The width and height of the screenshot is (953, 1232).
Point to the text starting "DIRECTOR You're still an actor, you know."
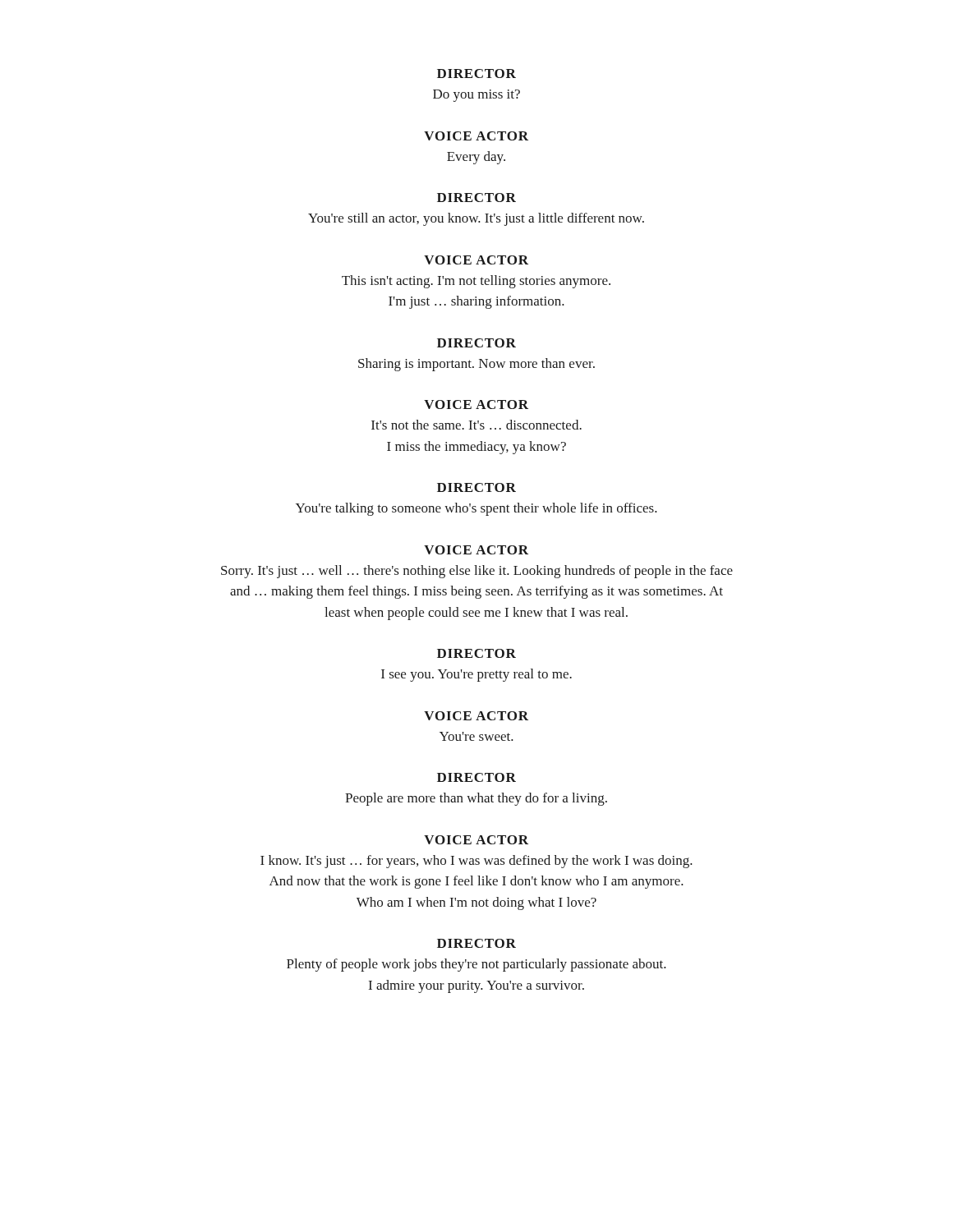pyautogui.click(x=476, y=209)
